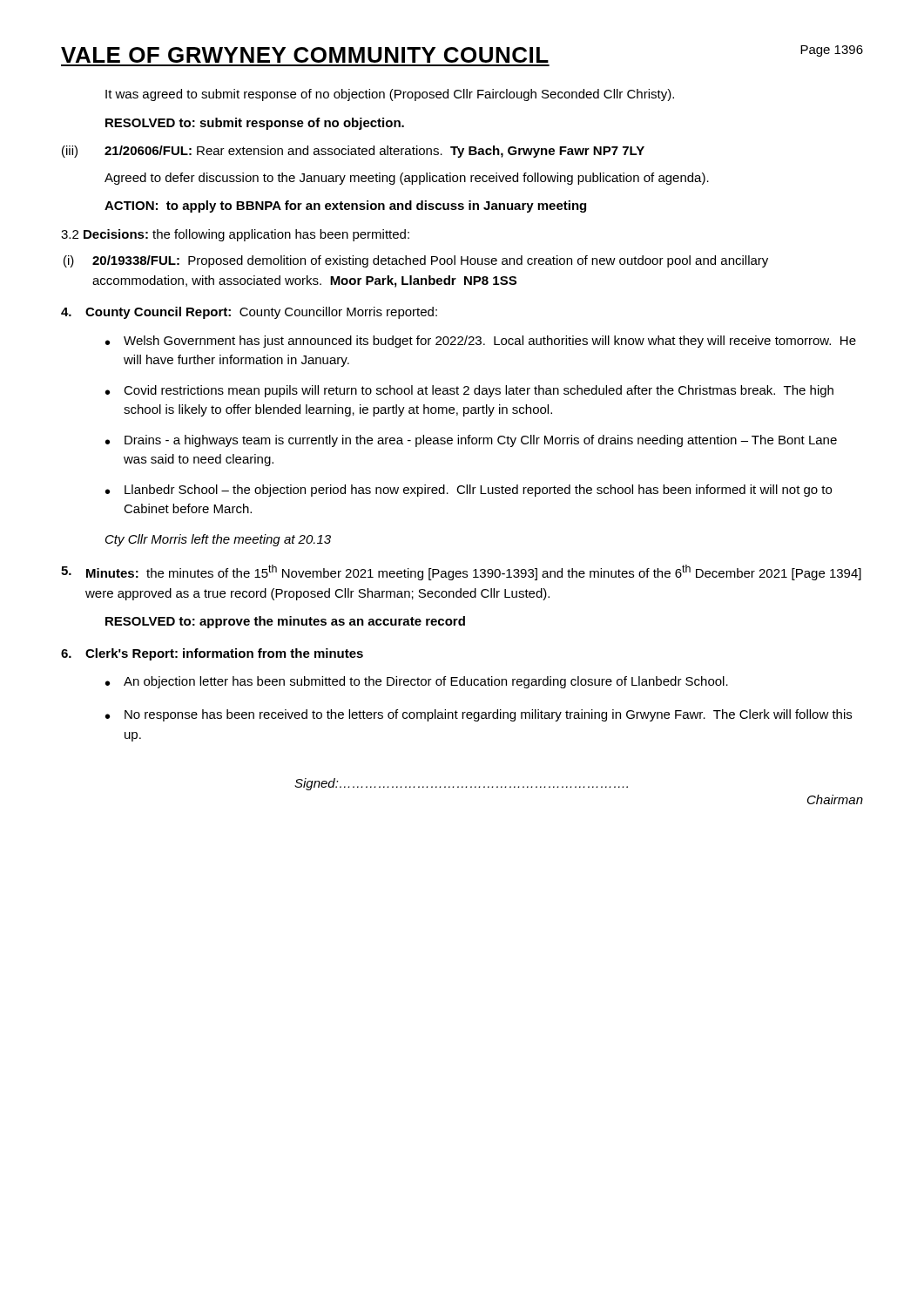Find the text block starting "RESOLVED to: approve the minutes"
The width and height of the screenshot is (924, 1307).
(285, 621)
